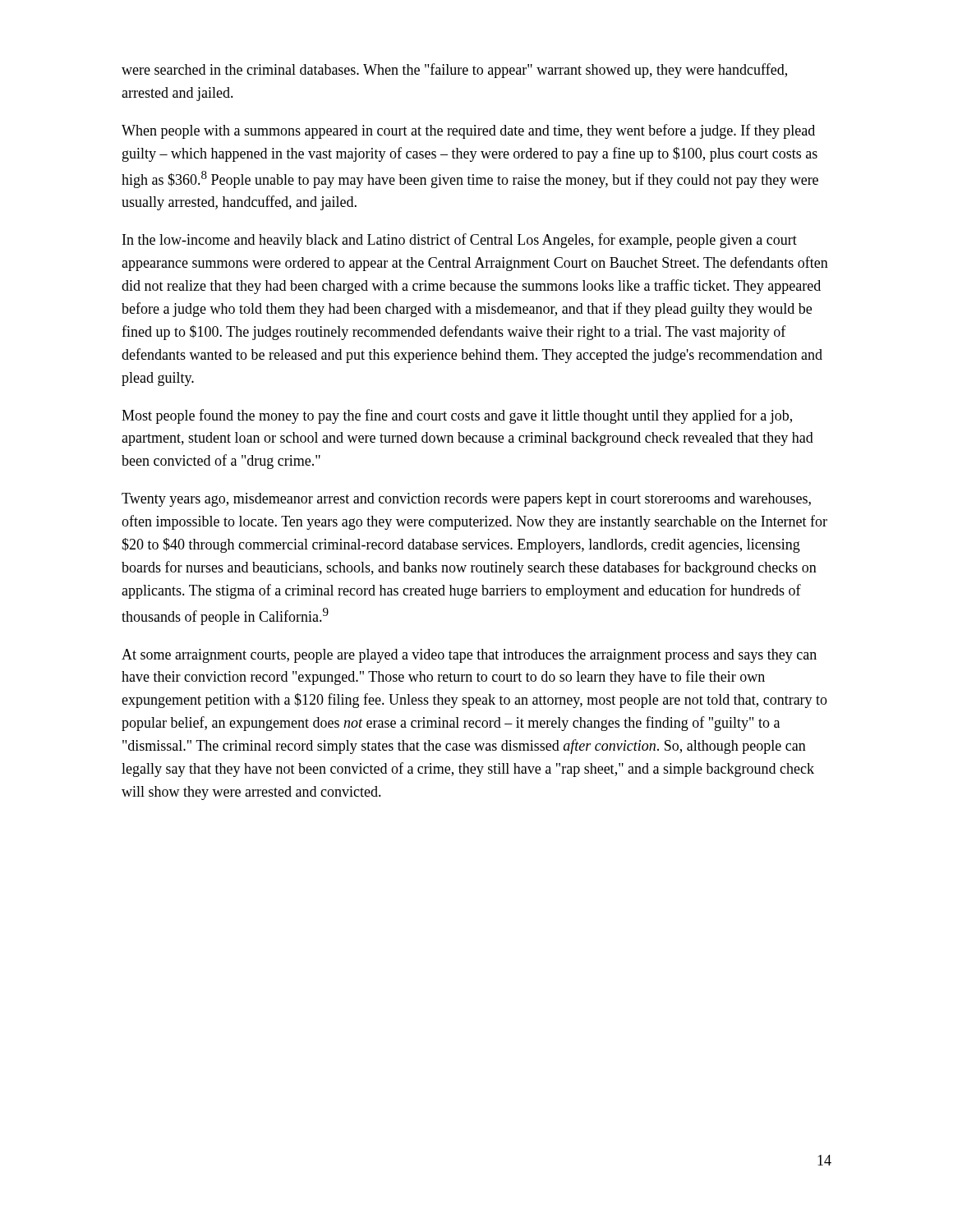Screen dimensions: 1232x953
Task: Locate the region starting "When people with a summons appeared in court"
Action: pyautogui.click(x=470, y=166)
